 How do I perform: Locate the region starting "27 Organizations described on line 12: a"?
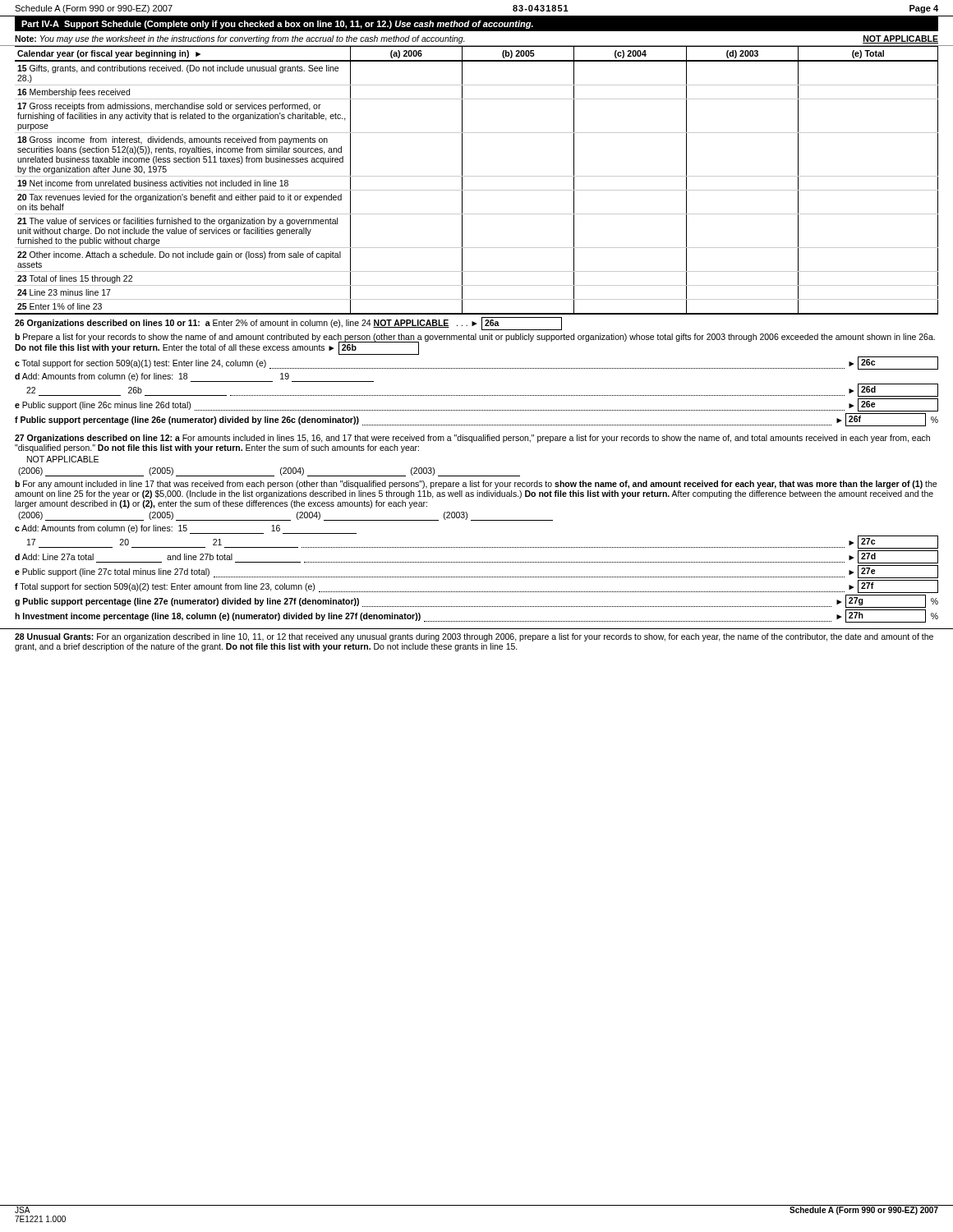[476, 528]
